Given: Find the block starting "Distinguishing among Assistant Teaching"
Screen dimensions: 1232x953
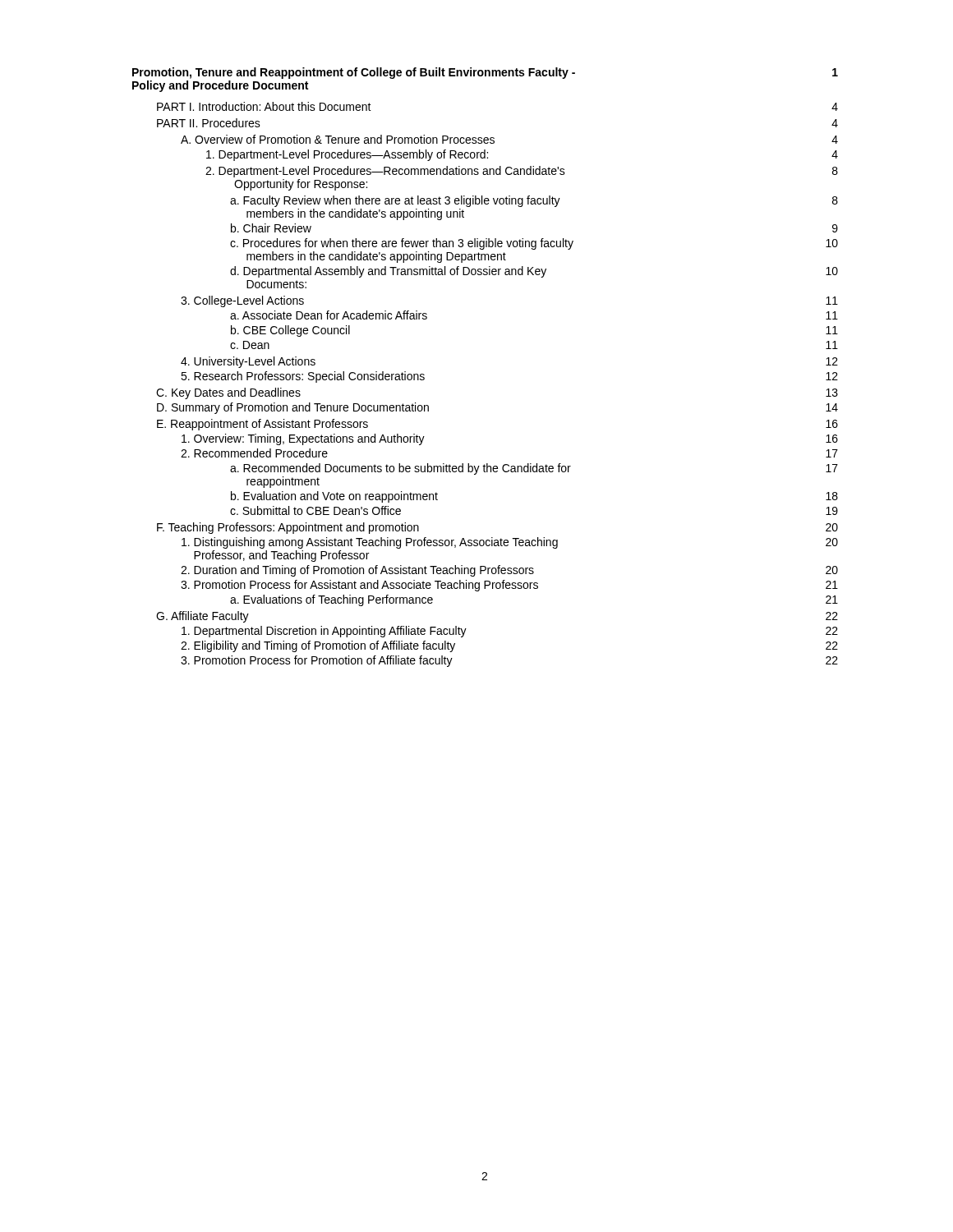Looking at the screenshot, I should pos(509,549).
